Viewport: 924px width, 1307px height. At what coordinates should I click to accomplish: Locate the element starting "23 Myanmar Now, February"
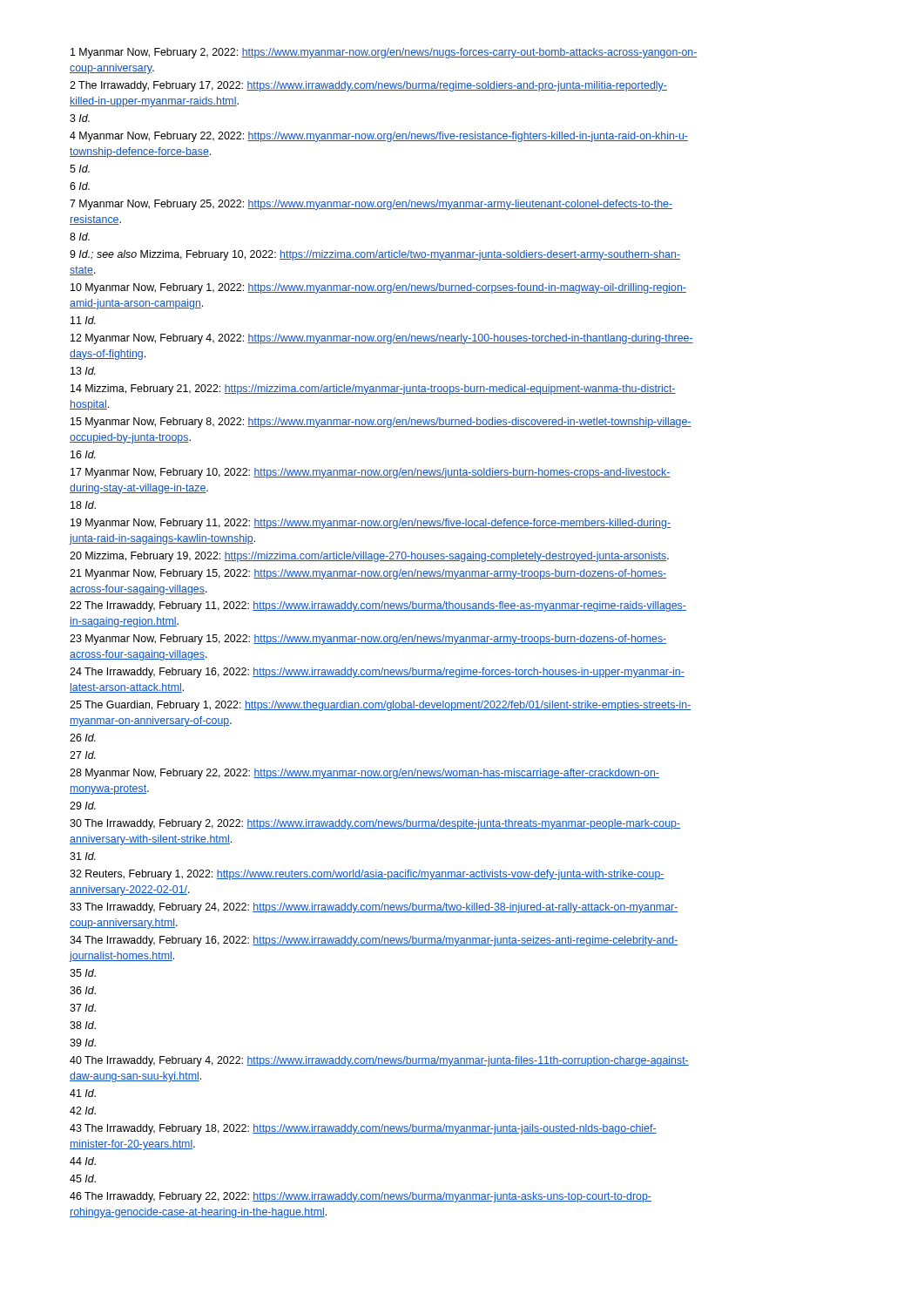462,648
